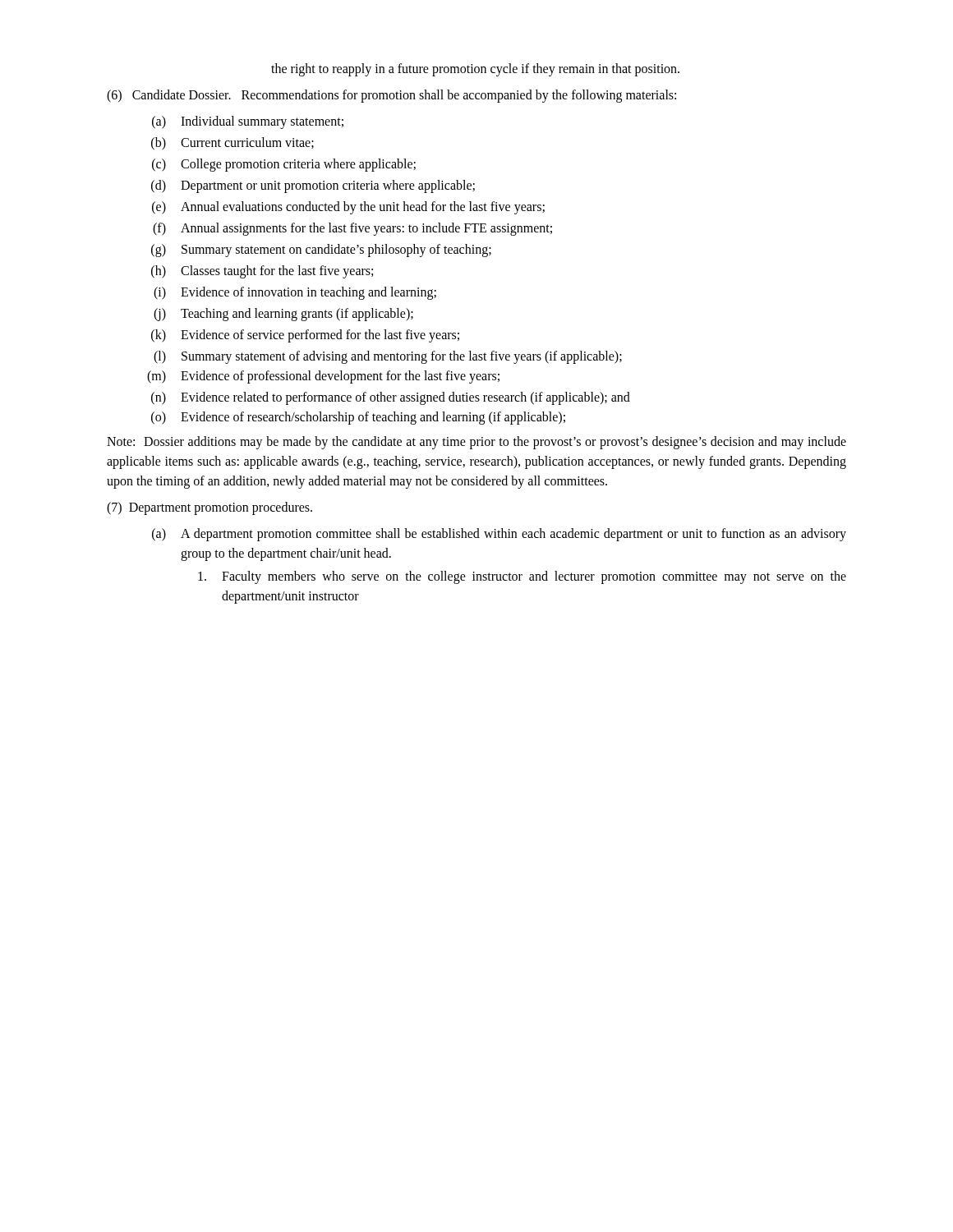Locate the list item that reads "(m) Evidence of professional development"

pos(476,376)
